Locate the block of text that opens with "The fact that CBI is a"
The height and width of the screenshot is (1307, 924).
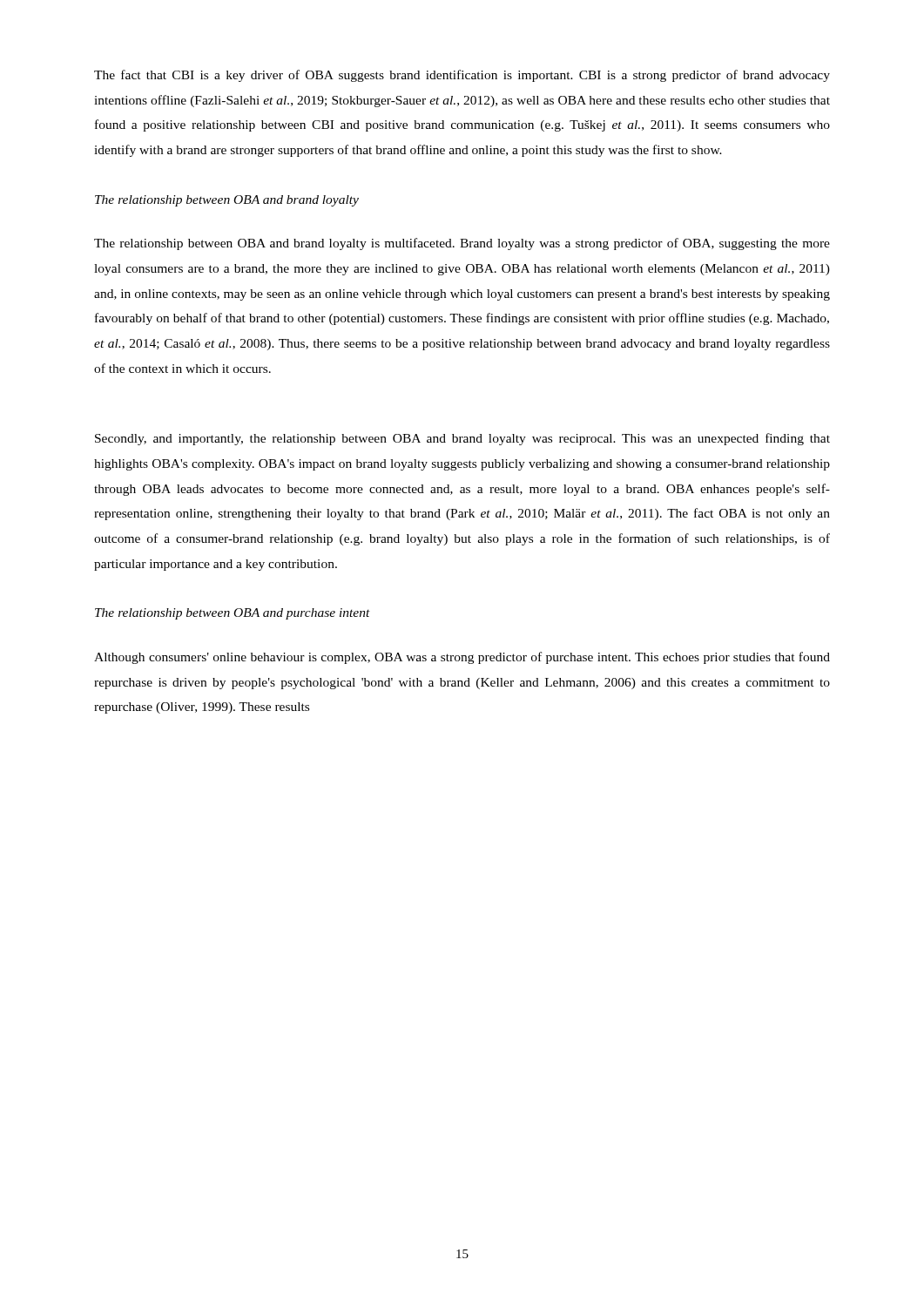click(x=462, y=113)
